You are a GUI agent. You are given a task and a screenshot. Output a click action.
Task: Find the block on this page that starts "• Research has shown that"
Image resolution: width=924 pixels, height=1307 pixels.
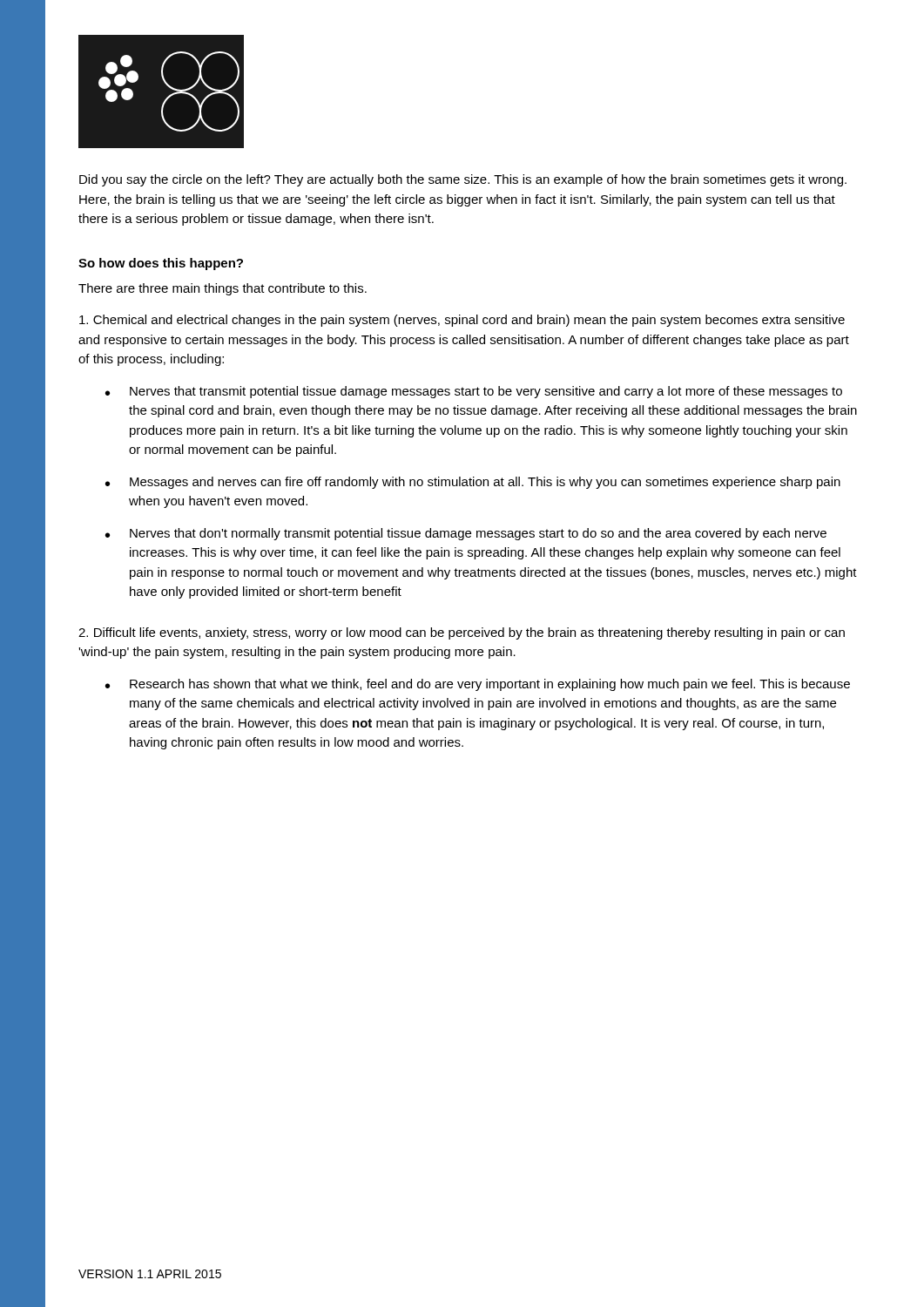(483, 713)
